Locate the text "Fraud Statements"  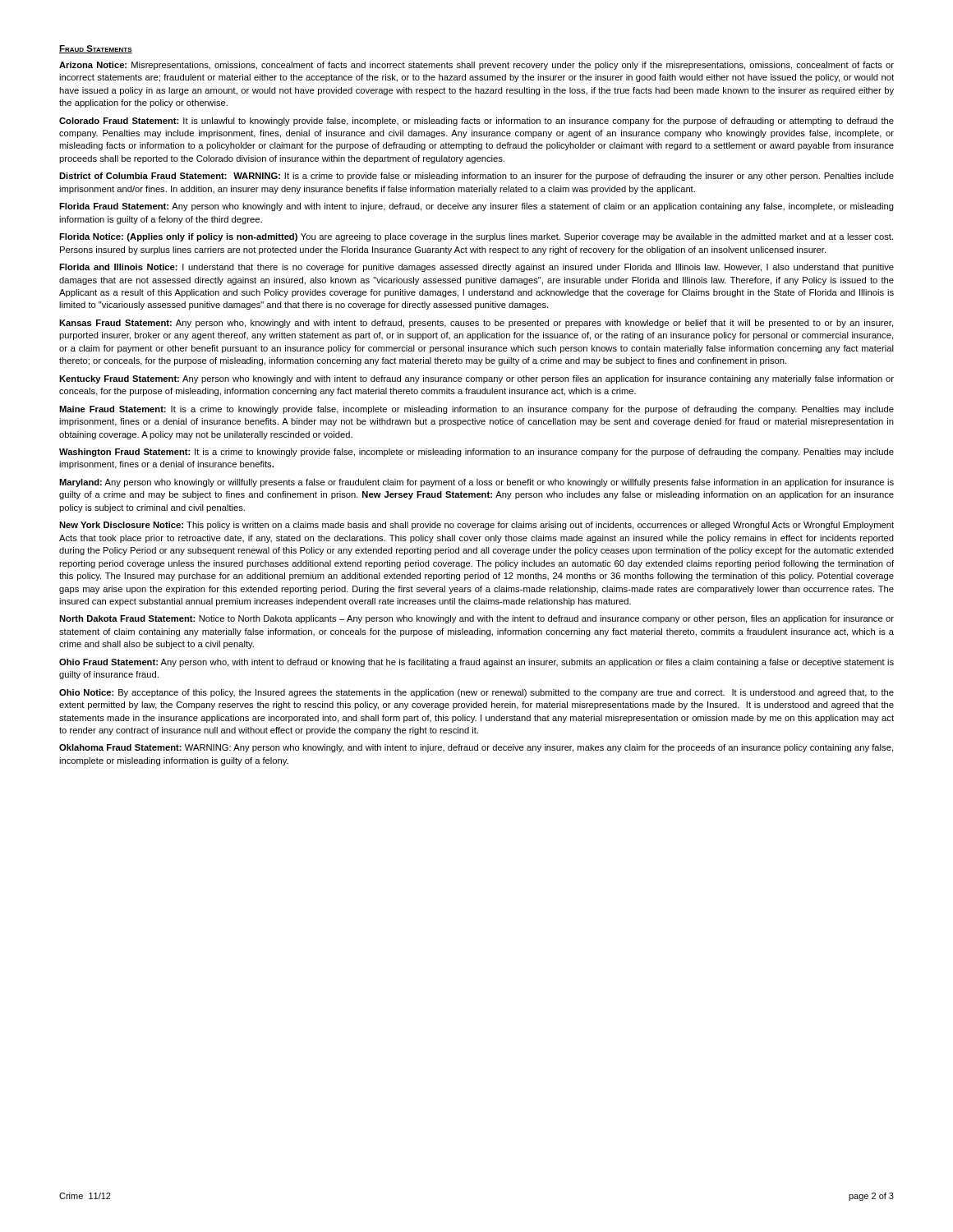point(96,48)
